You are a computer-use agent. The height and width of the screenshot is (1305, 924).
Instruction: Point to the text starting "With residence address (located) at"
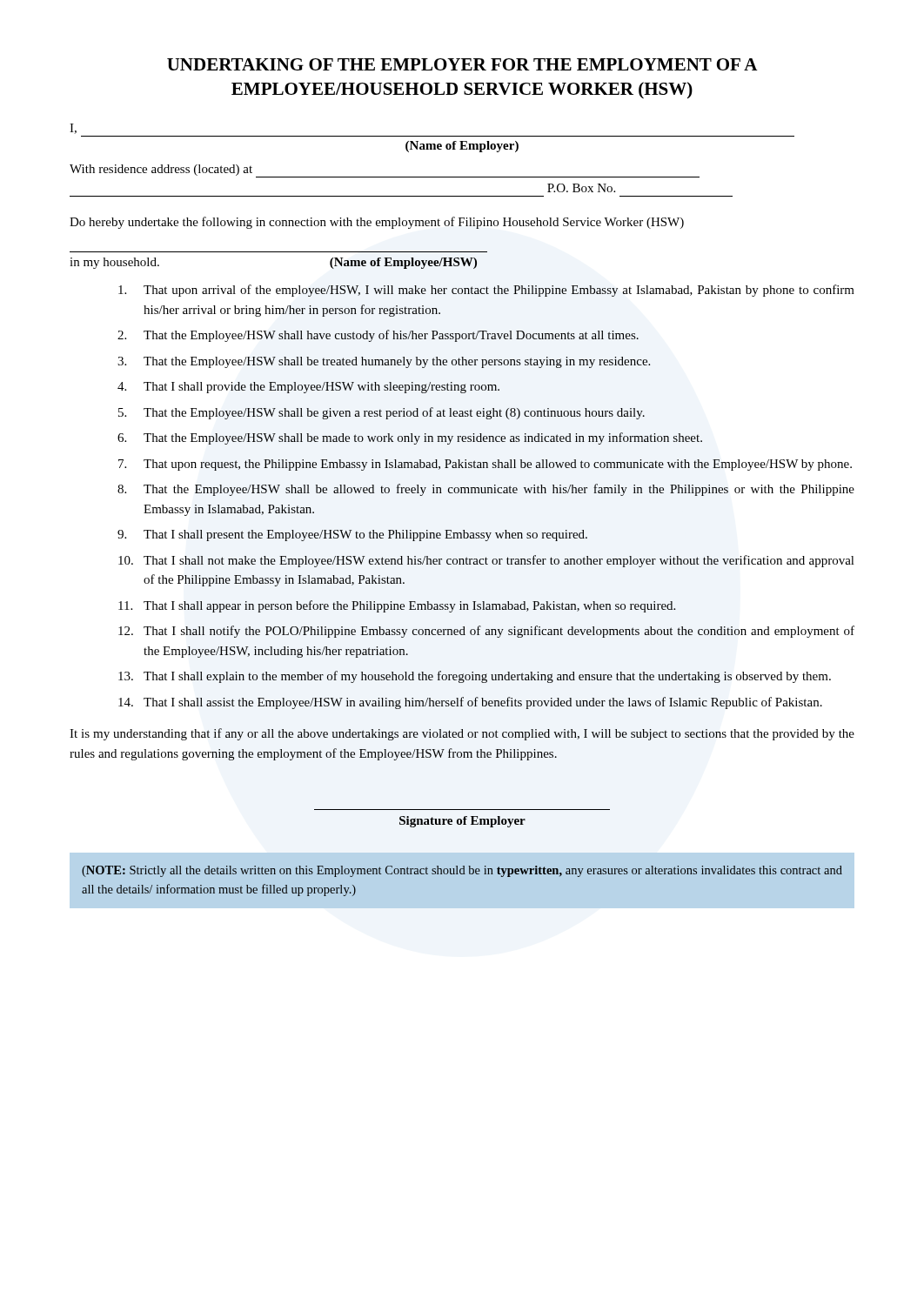385,169
